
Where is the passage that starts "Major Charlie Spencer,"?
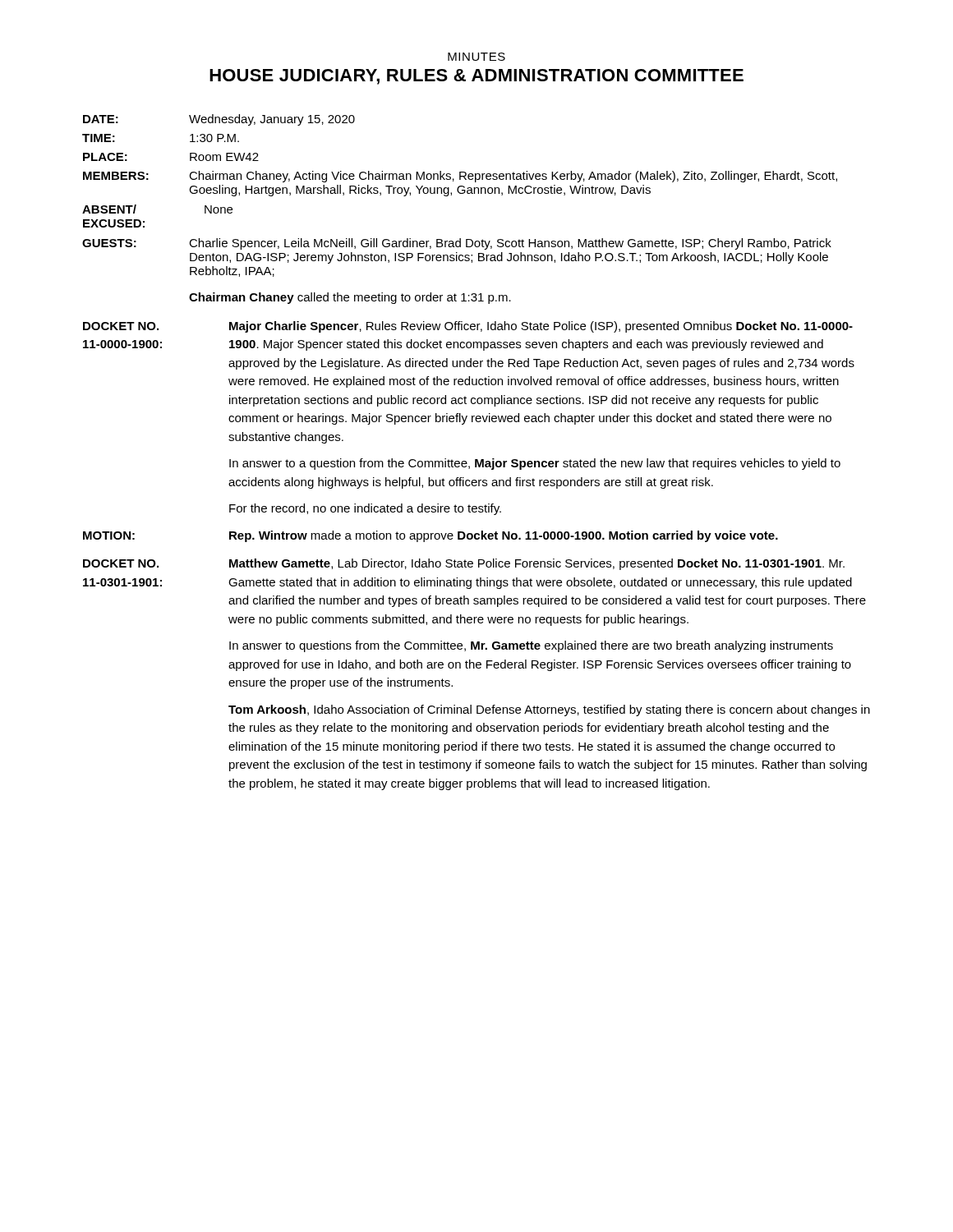[x=550, y=417]
